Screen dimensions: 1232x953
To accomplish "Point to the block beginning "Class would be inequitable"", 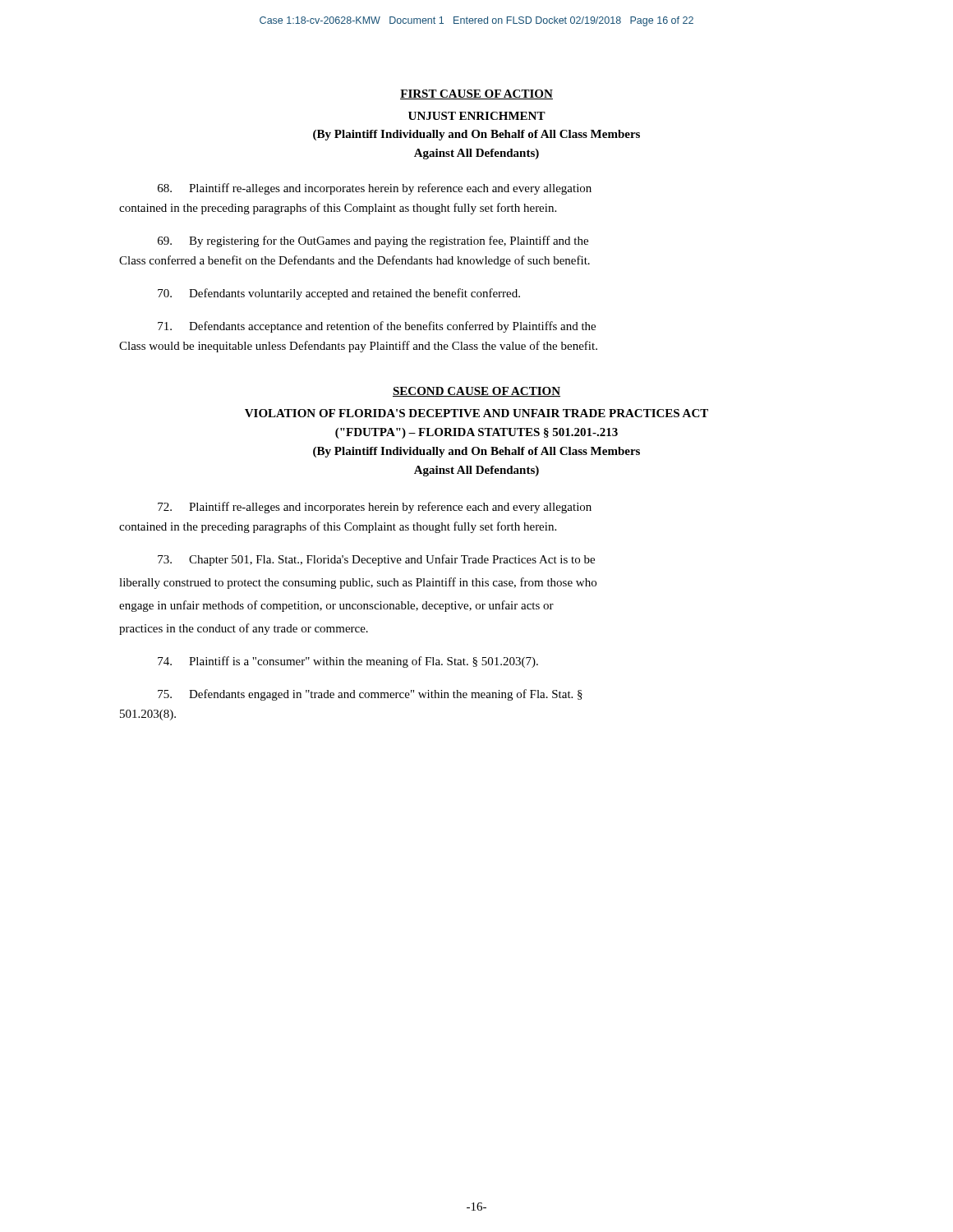I will tap(359, 346).
